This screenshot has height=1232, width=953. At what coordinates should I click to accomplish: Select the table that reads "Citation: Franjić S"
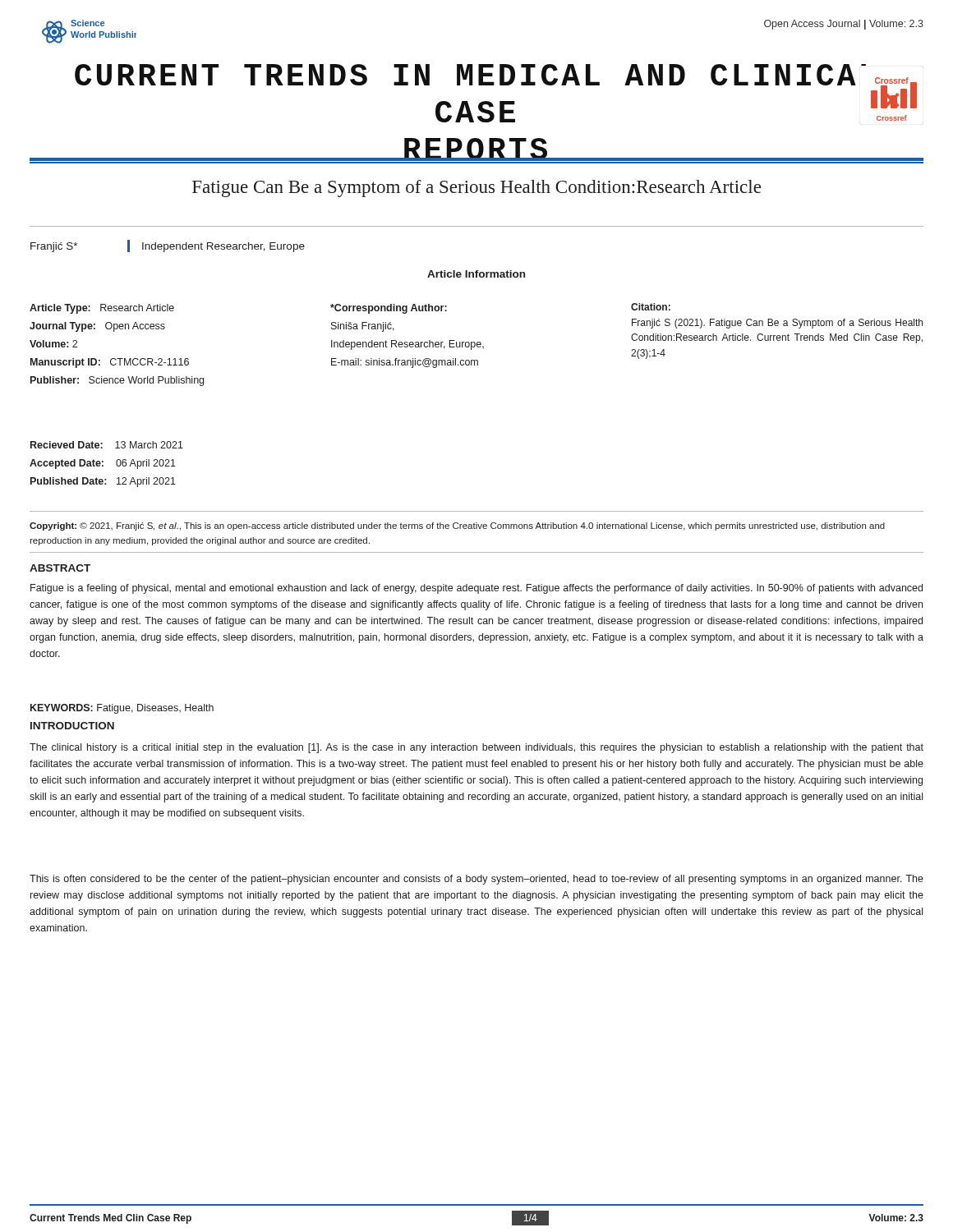(773, 345)
